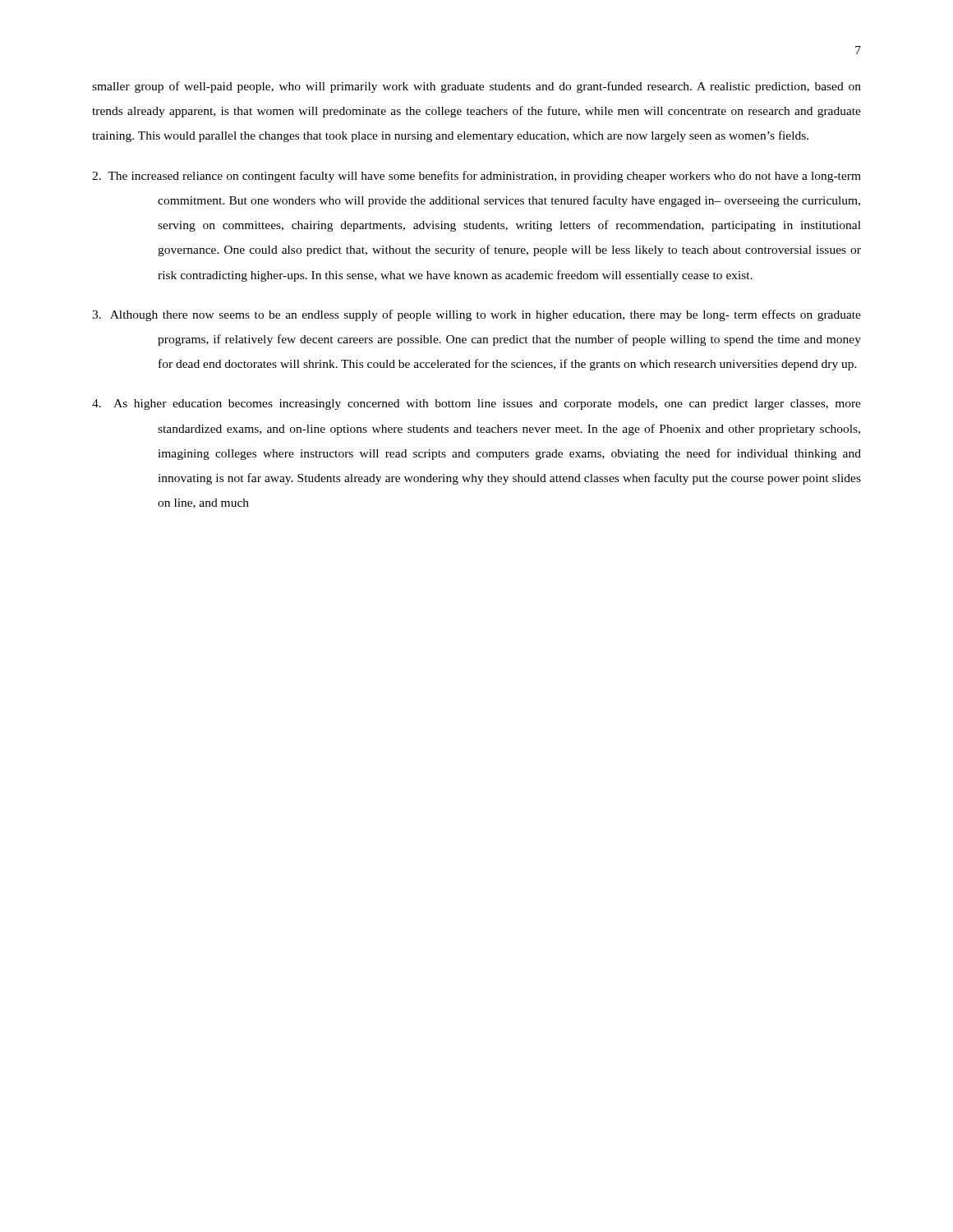Click on the text block with the text "The increased reliance on contingent faculty will have"
Image resolution: width=953 pixels, height=1232 pixels.
[476, 225]
